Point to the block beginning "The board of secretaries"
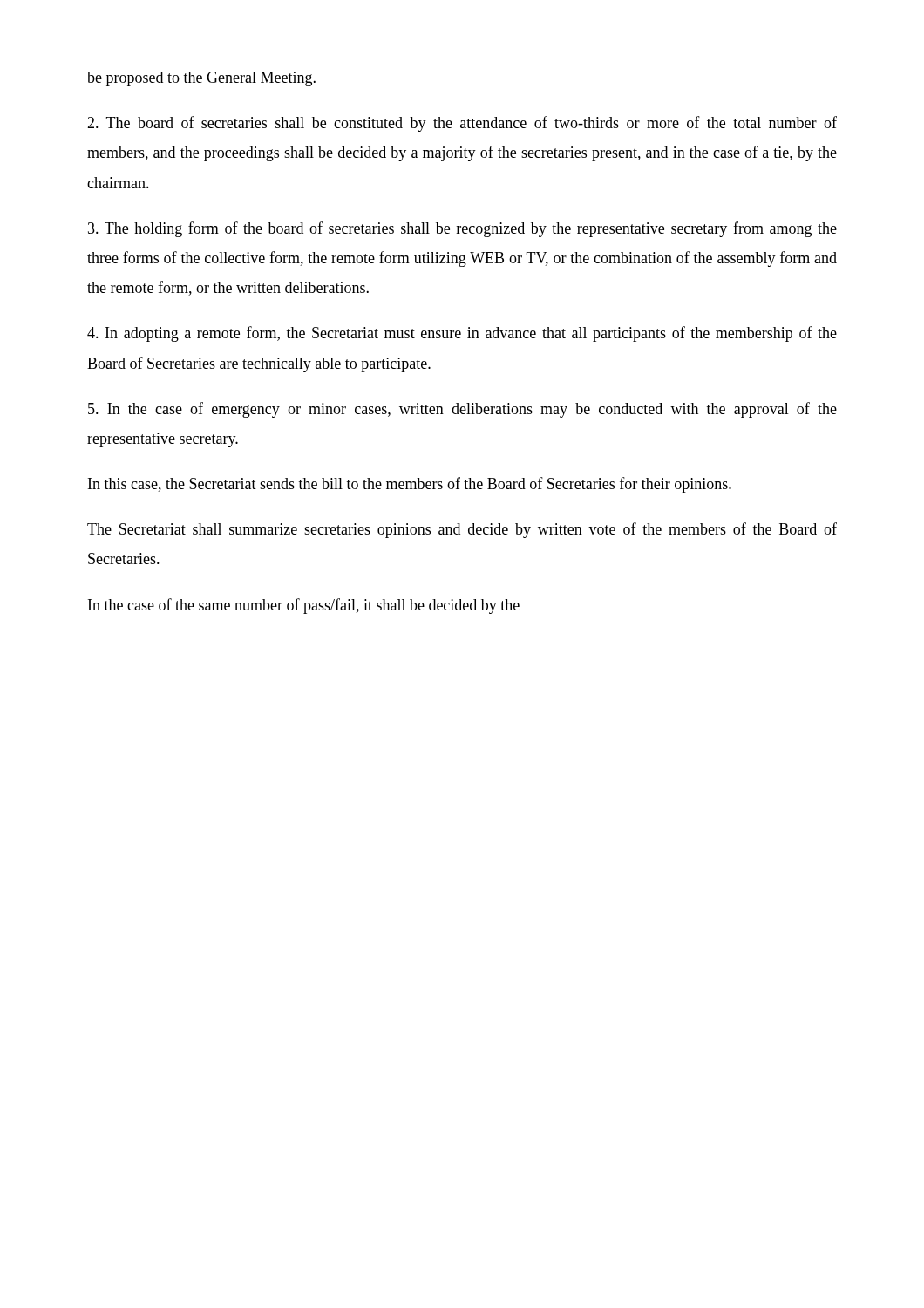The image size is (924, 1308). pos(462,153)
